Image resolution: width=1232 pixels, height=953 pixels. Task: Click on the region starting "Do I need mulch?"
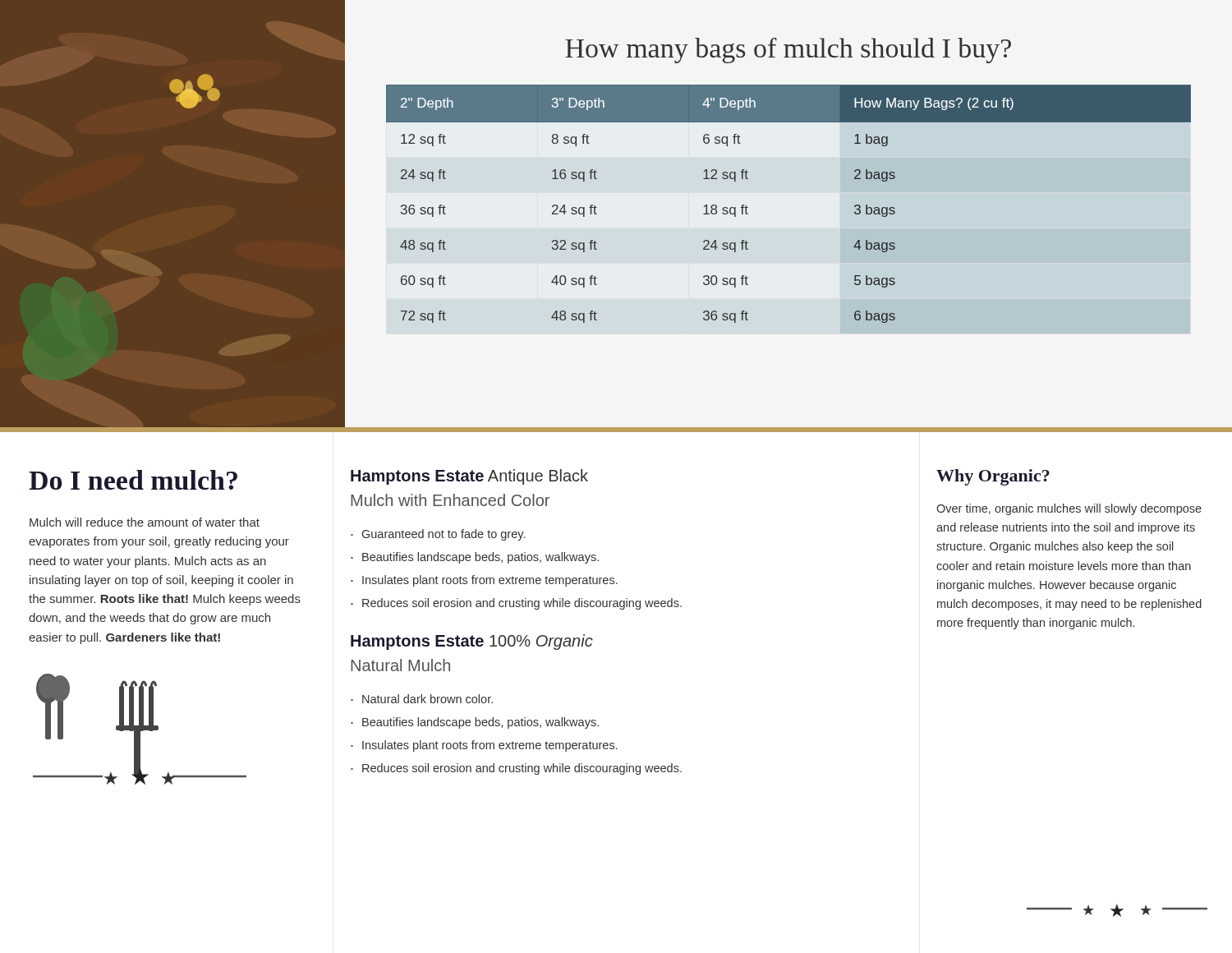(x=168, y=481)
